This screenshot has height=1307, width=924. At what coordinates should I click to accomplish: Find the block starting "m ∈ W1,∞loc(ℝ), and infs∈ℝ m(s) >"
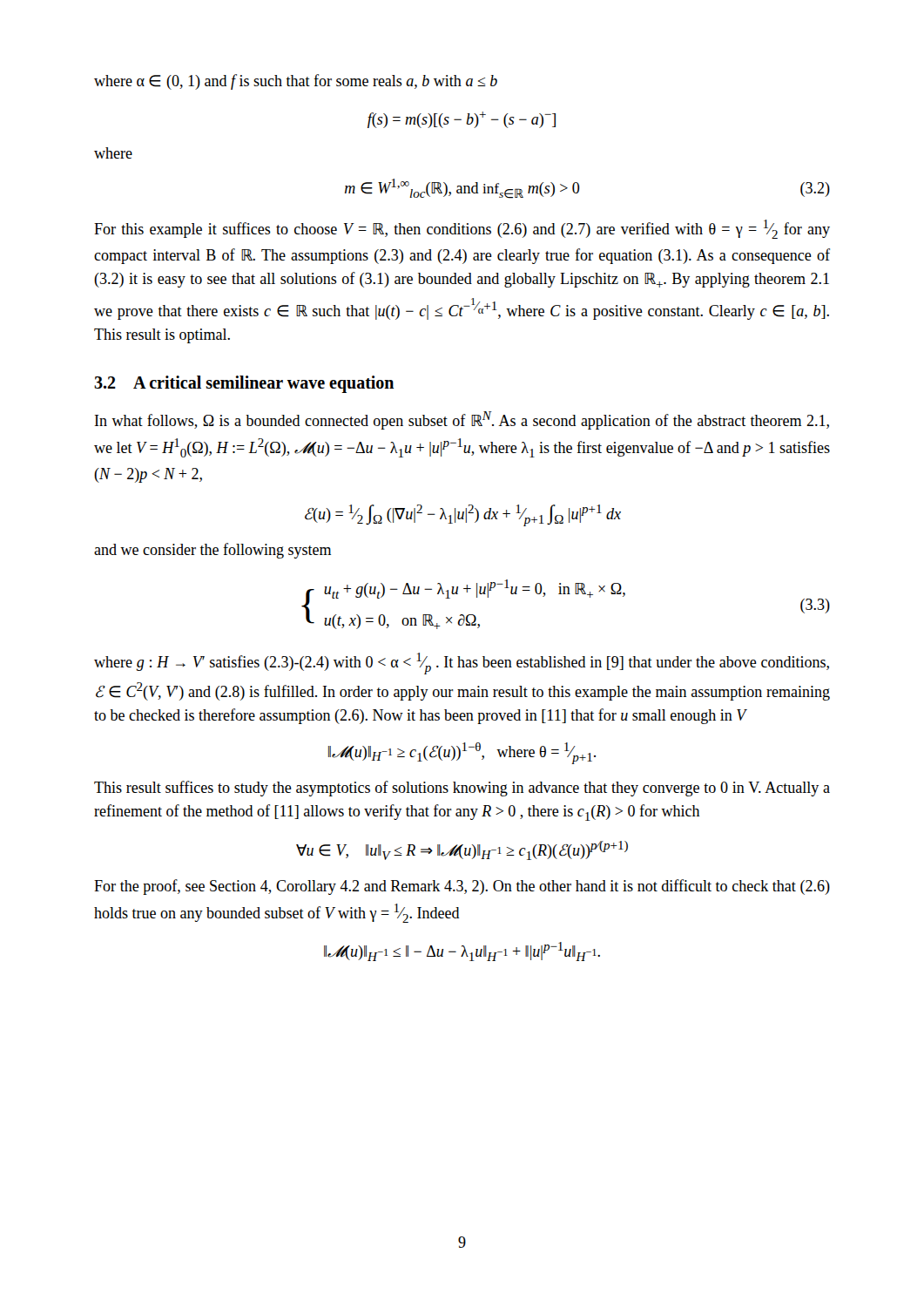[x=587, y=188]
